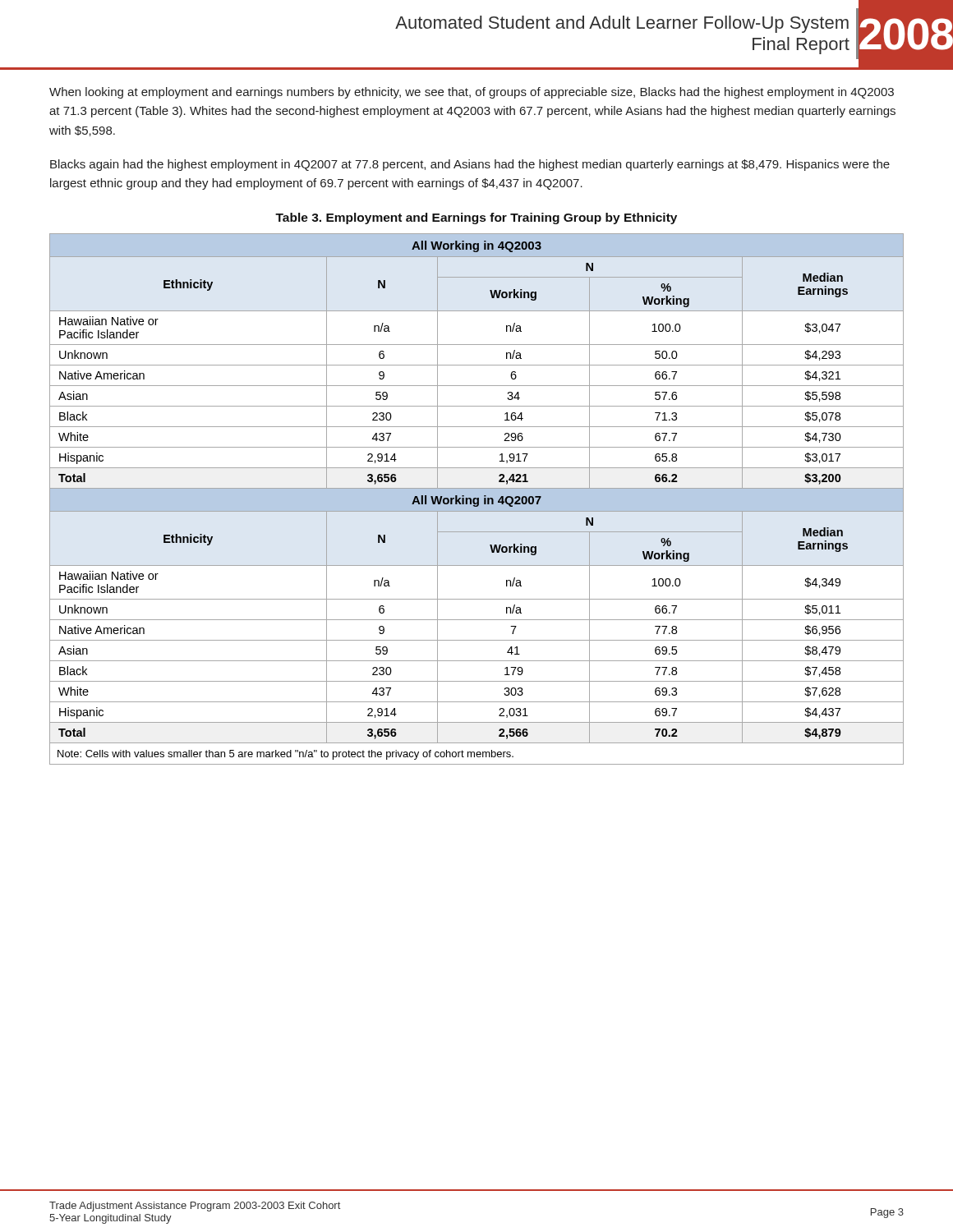Image resolution: width=953 pixels, height=1232 pixels.
Task: Locate the block starting "When looking at employment and earnings"
Action: [473, 111]
